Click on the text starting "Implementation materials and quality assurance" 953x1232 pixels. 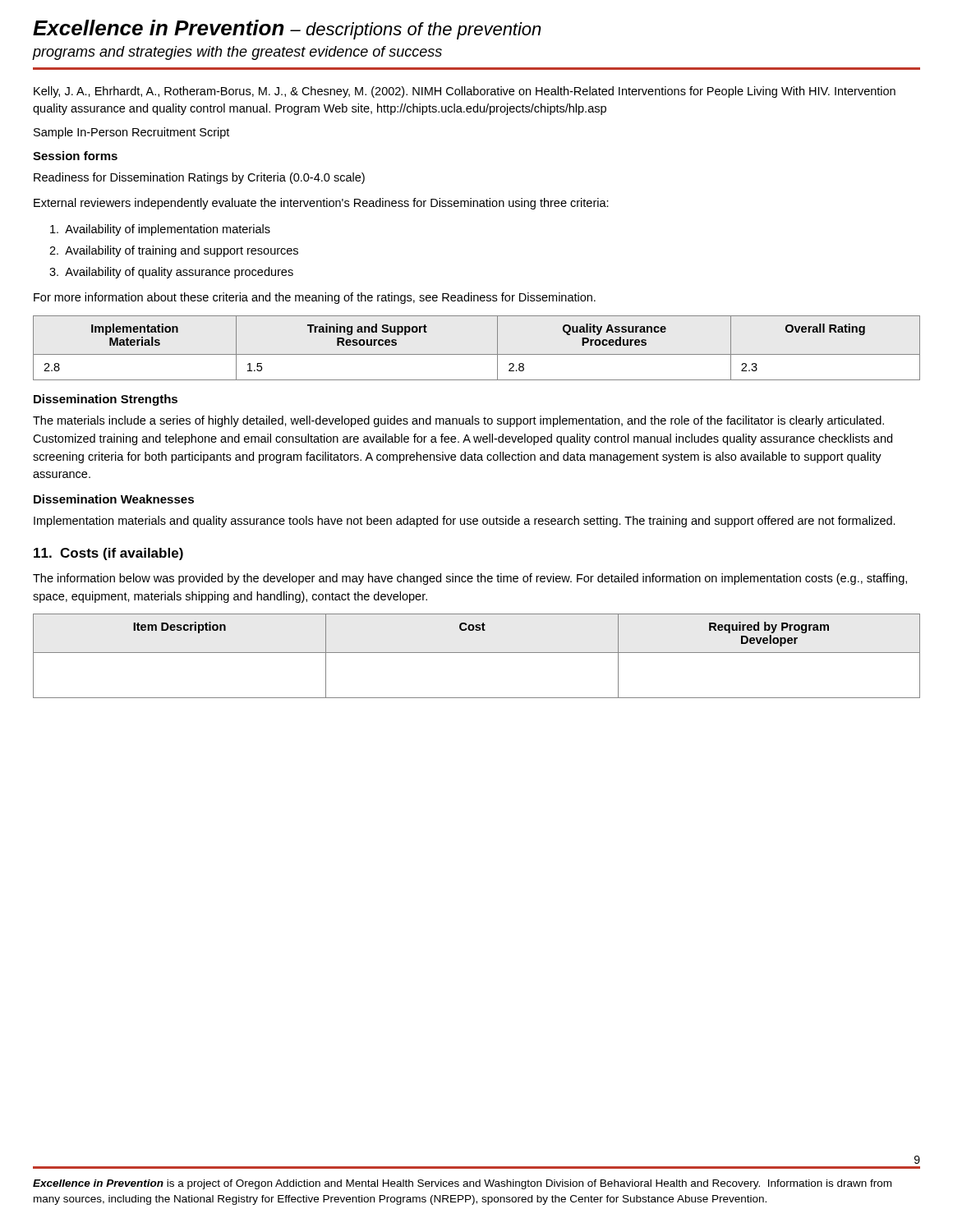point(464,521)
